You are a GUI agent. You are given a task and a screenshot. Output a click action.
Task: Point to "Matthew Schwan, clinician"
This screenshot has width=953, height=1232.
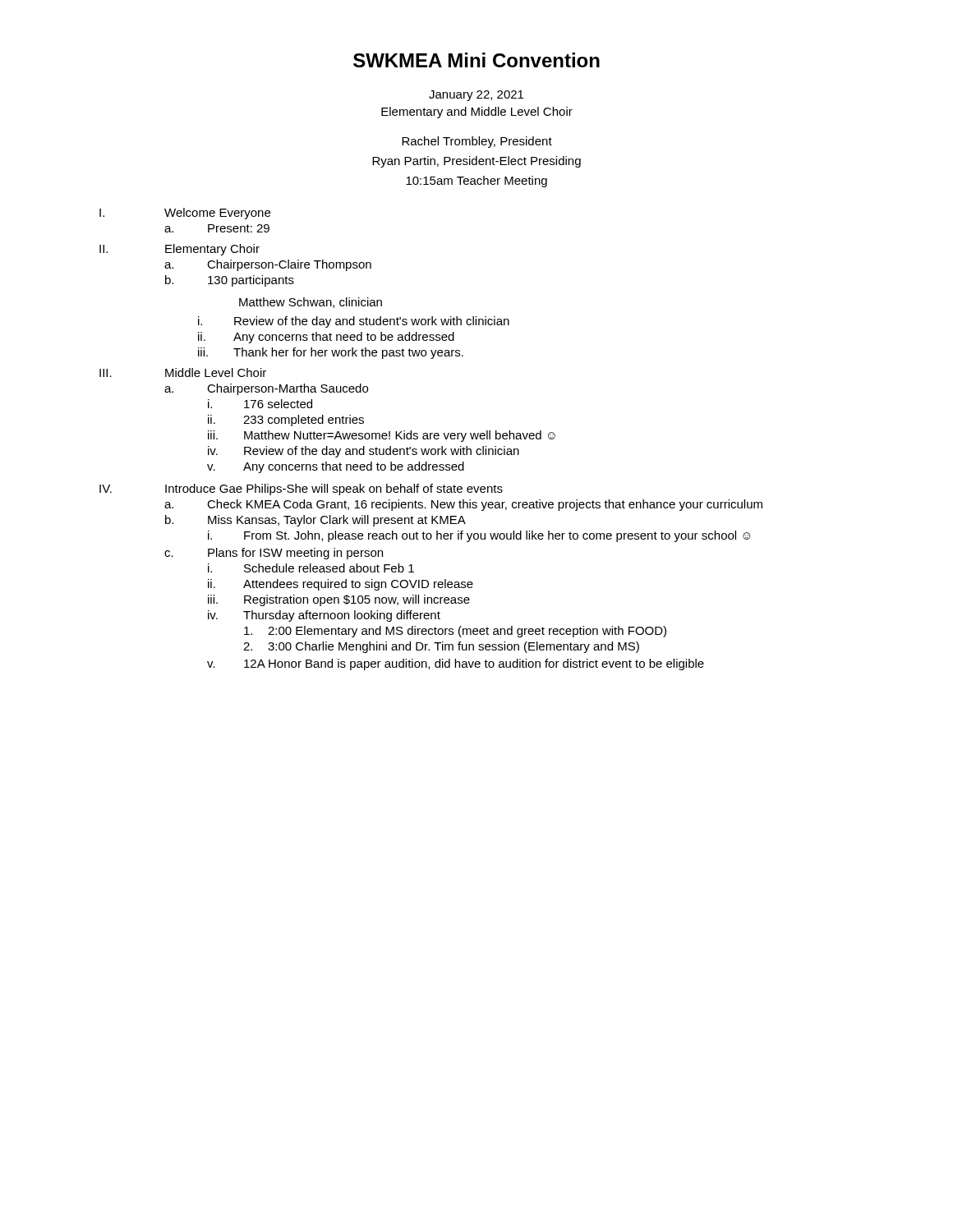tap(311, 302)
